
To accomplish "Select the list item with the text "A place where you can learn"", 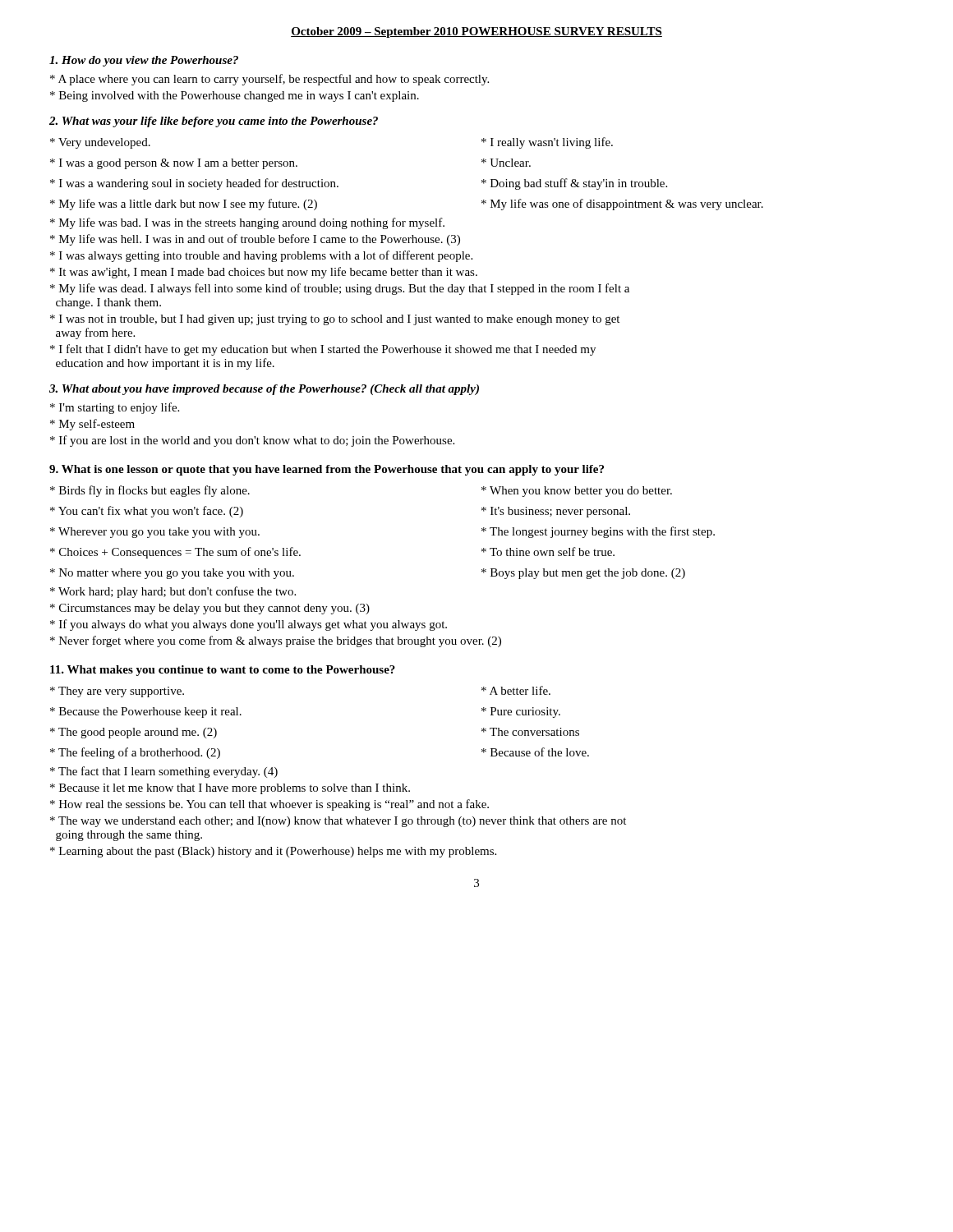I will coord(270,79).
